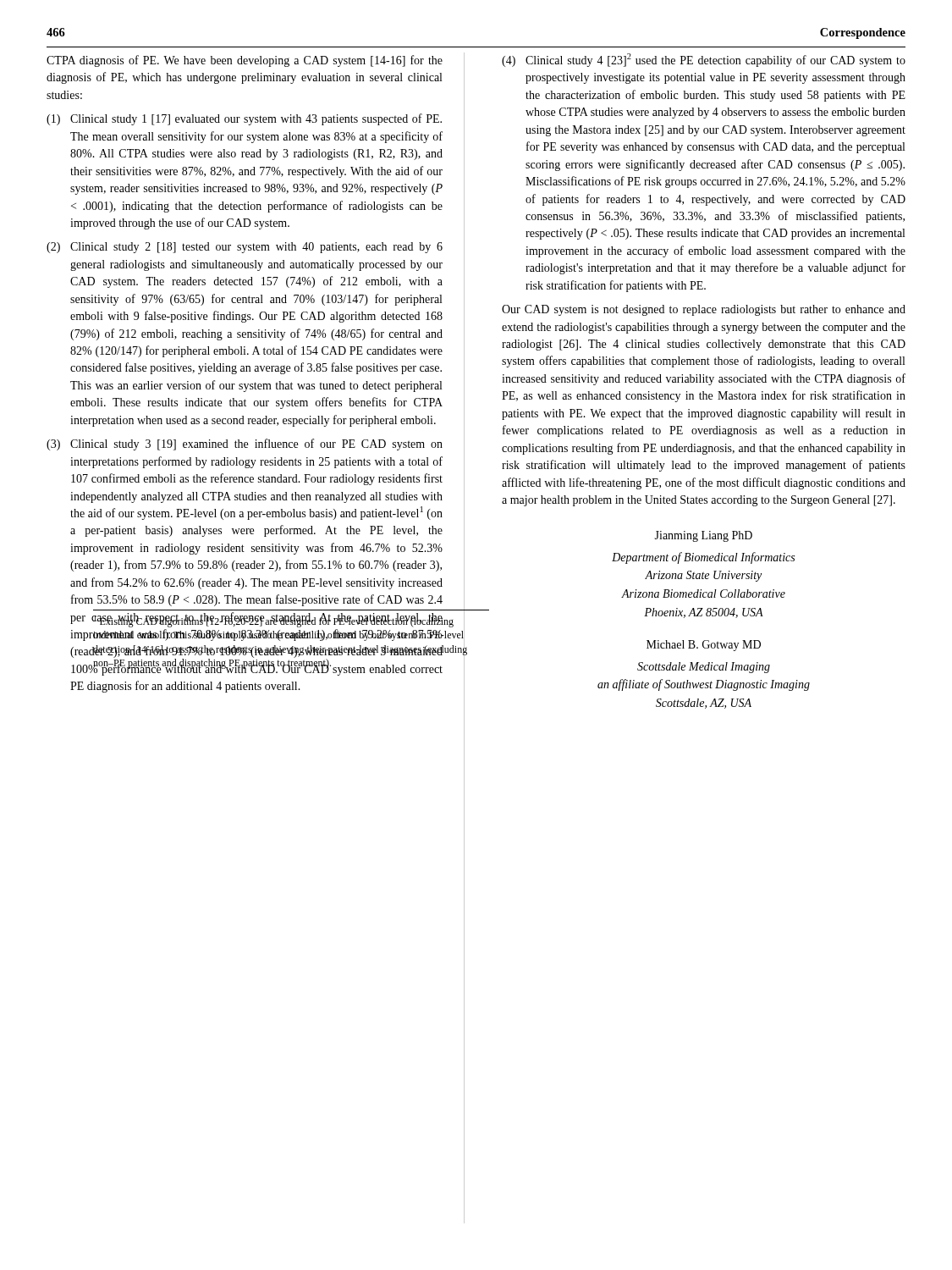Locate the footnote containing "1 Existing CAD algorithms [12-16,20-22] are"
This screenshot has height=1270, width=952.
(280, 641)
